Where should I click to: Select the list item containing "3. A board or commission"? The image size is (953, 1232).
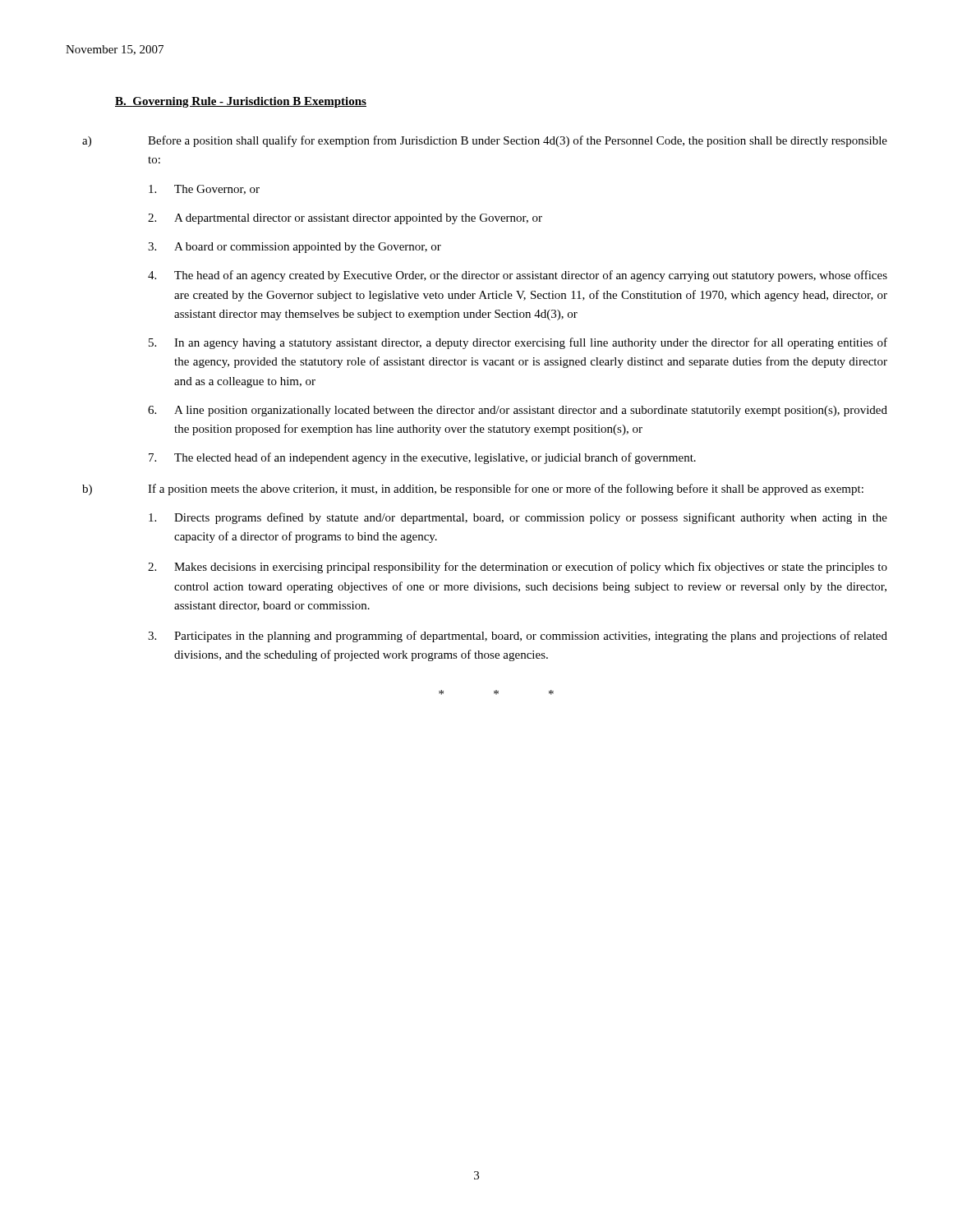point(295,248)
